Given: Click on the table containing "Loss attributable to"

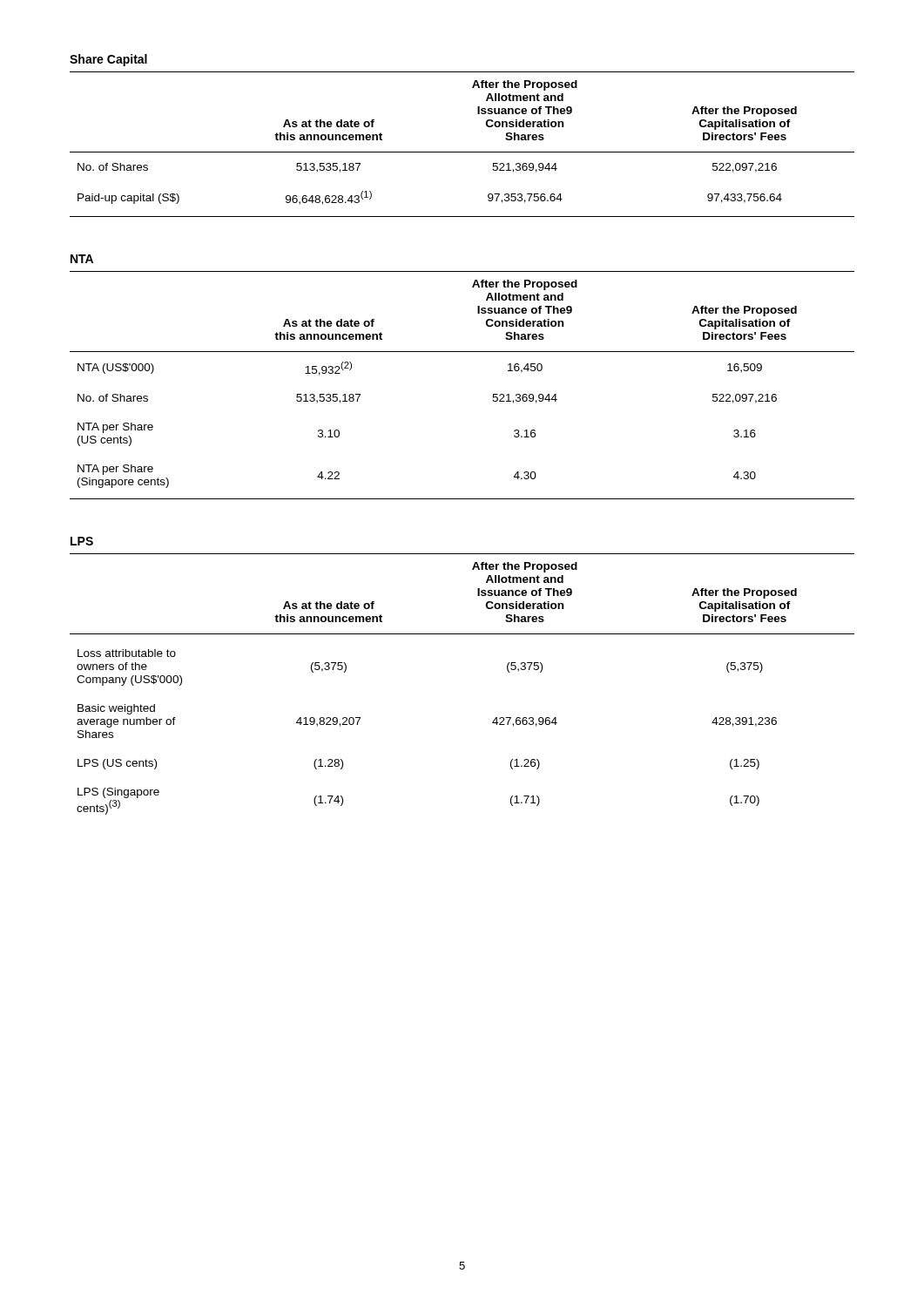Looking at the screenshot, I should (462, 688).
